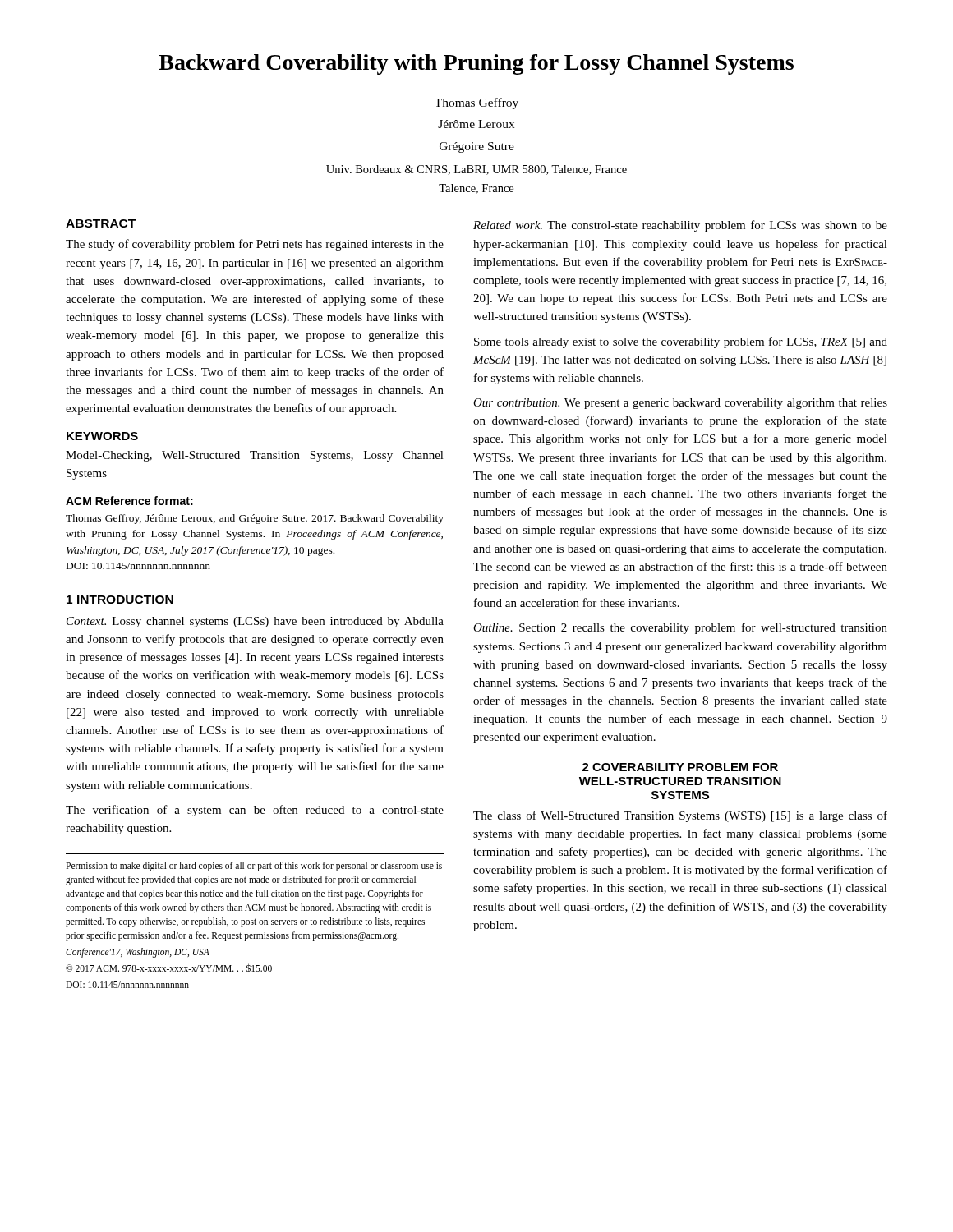Select the text block that reads "The class of Well-Structured Transition Systems (WSTS) [15]"
Viewport: 953px width, 1232px height.
tap(680, 870)
